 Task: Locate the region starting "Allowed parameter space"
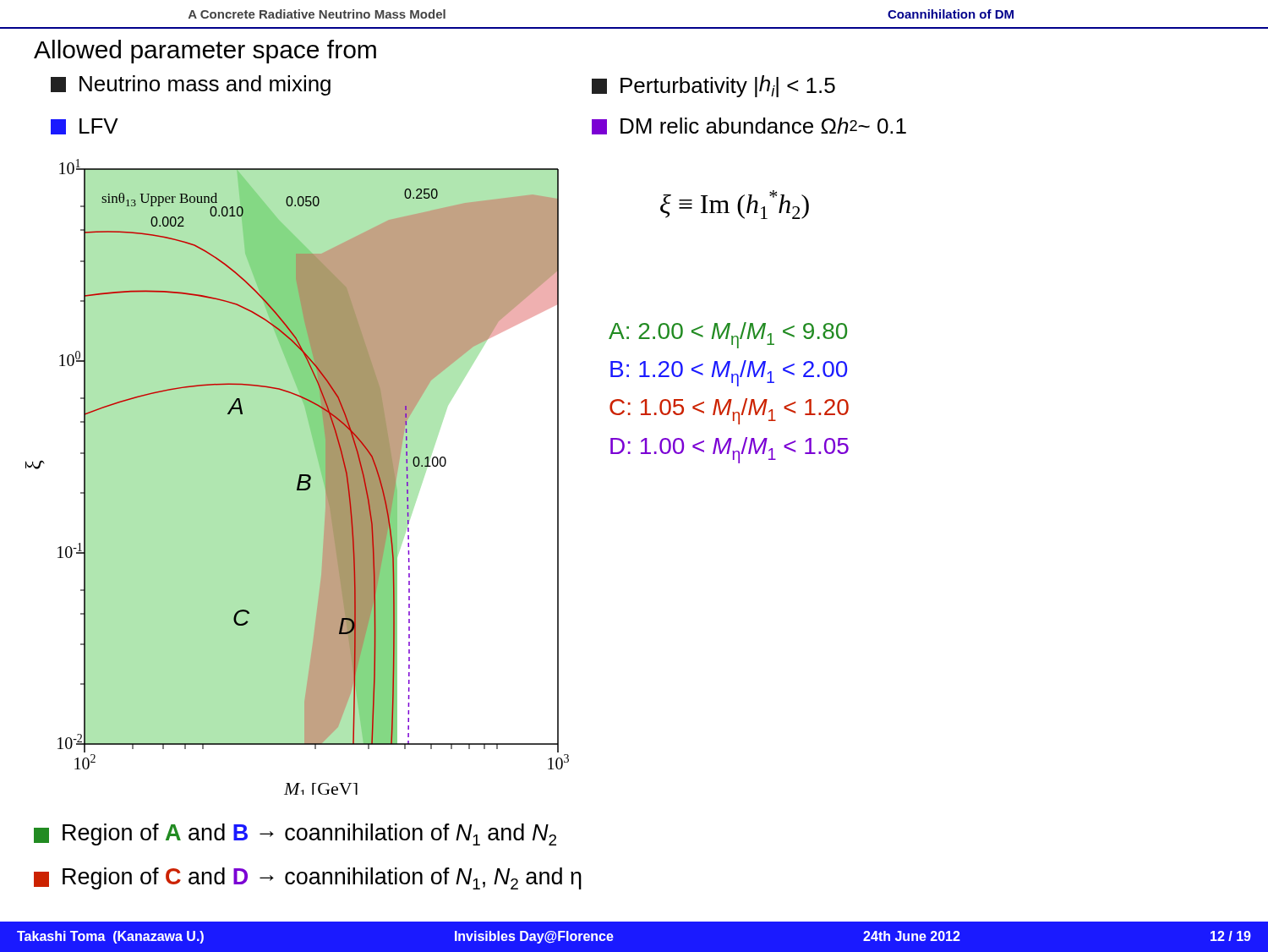click(x=206, y=49)
